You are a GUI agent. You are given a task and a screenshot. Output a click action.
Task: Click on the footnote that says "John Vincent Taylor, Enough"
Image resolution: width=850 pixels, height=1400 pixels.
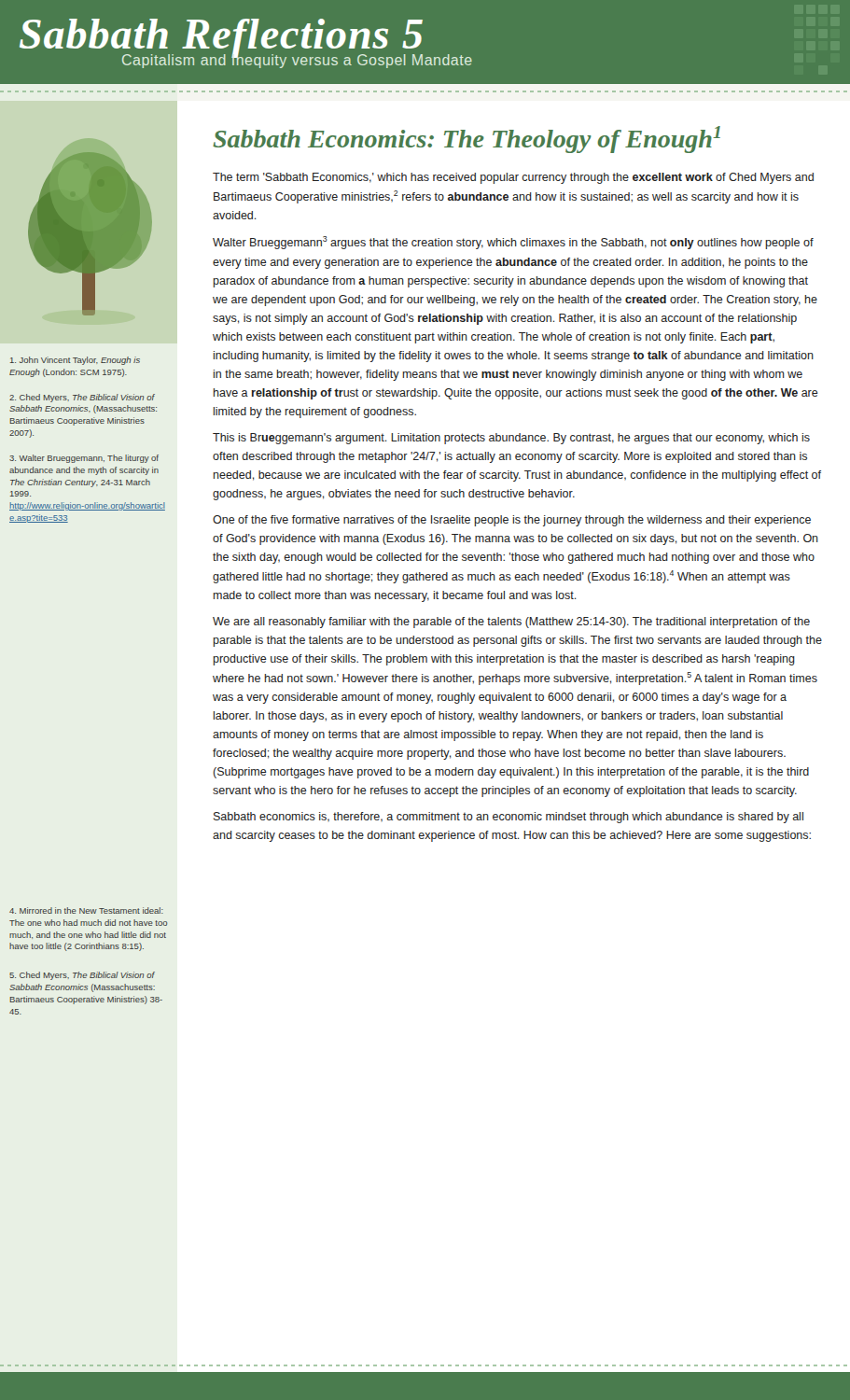tap(75, 366)
